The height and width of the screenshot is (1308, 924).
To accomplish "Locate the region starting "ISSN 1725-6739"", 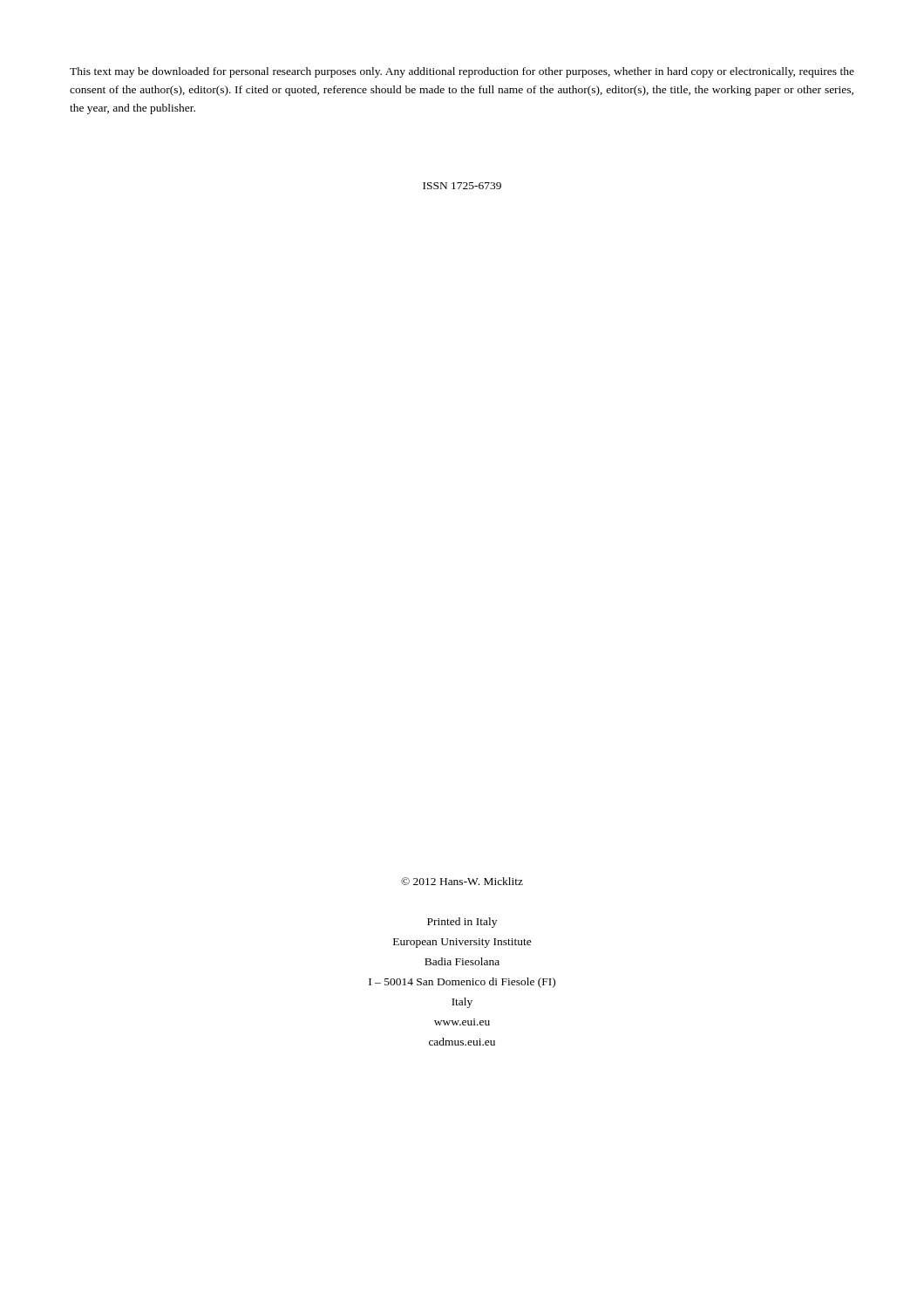I will click(x=462, y=185).
